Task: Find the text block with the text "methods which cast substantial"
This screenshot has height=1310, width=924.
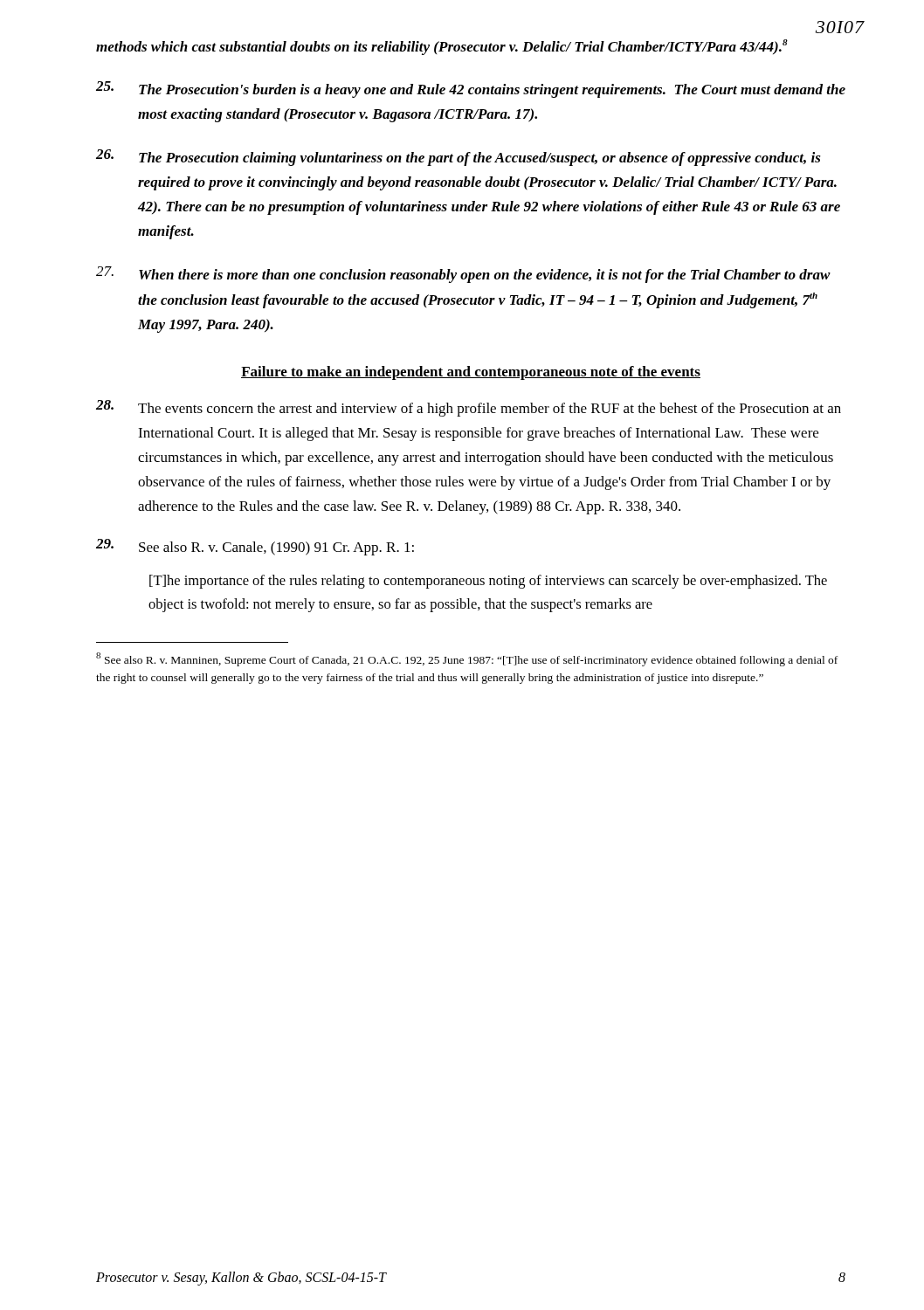Action: click(x=442, y=46)
